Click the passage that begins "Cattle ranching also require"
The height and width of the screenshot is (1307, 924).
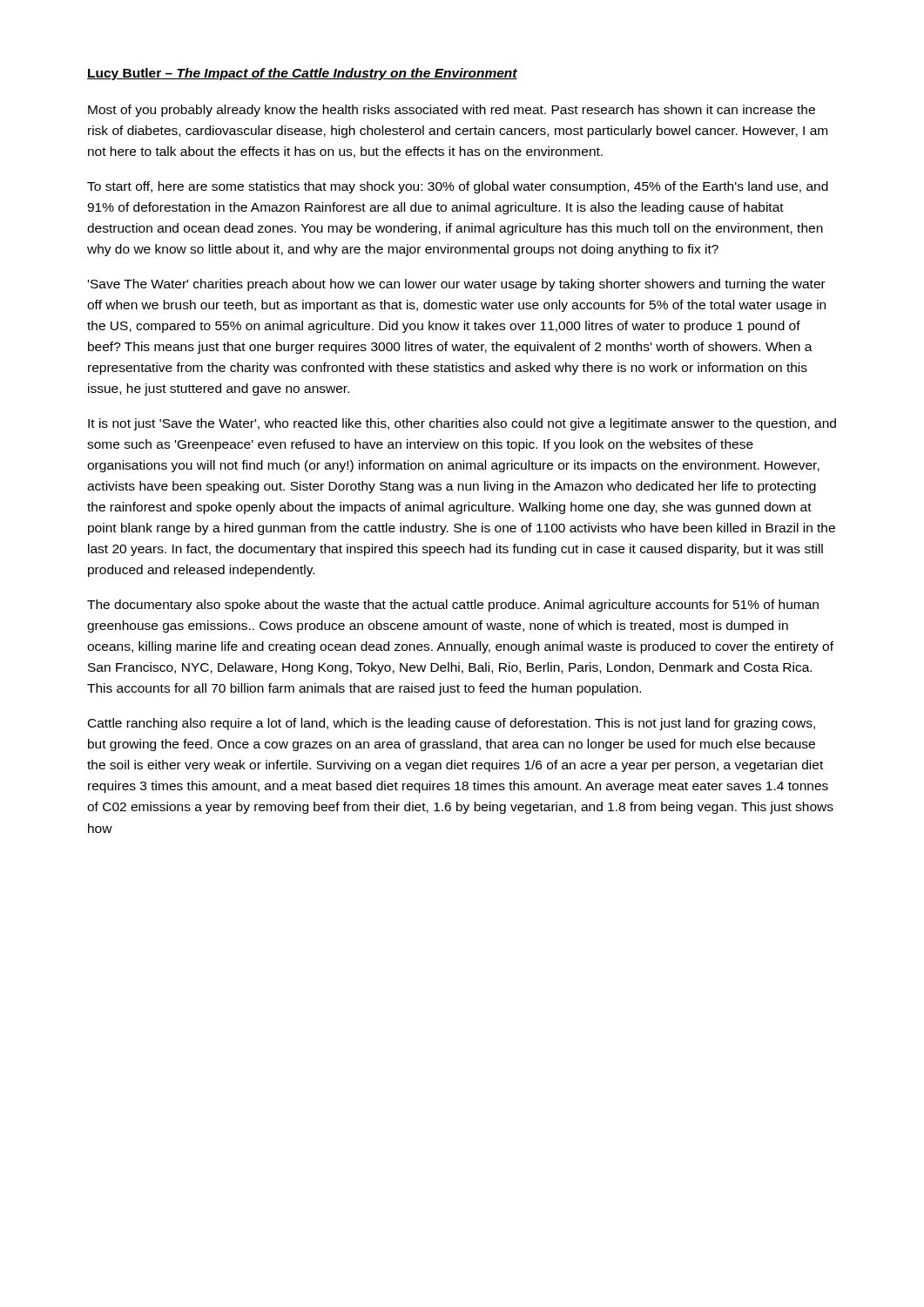[462, 776]
